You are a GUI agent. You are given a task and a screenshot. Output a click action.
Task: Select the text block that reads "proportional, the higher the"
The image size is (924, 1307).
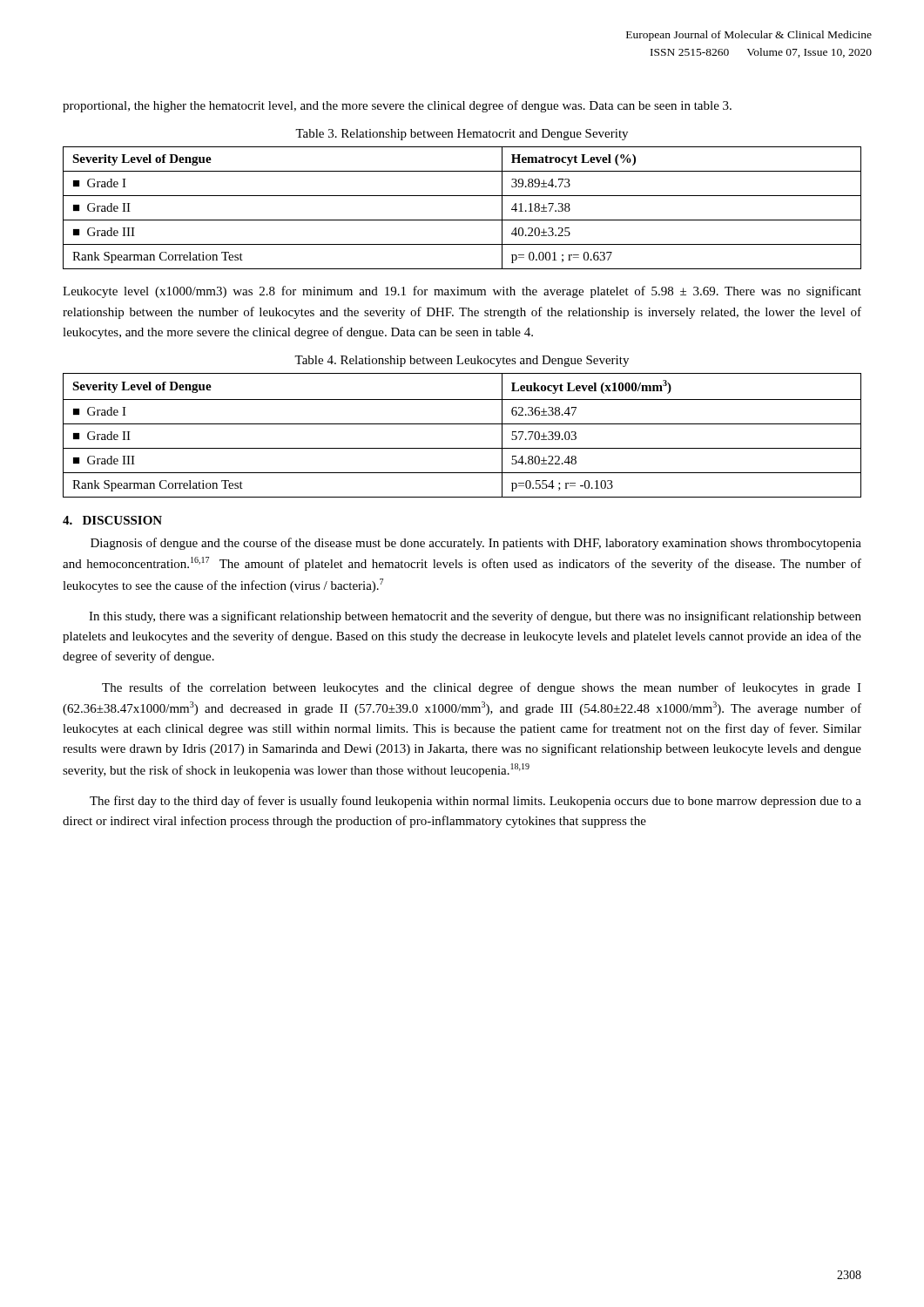[x=462, y=106]
